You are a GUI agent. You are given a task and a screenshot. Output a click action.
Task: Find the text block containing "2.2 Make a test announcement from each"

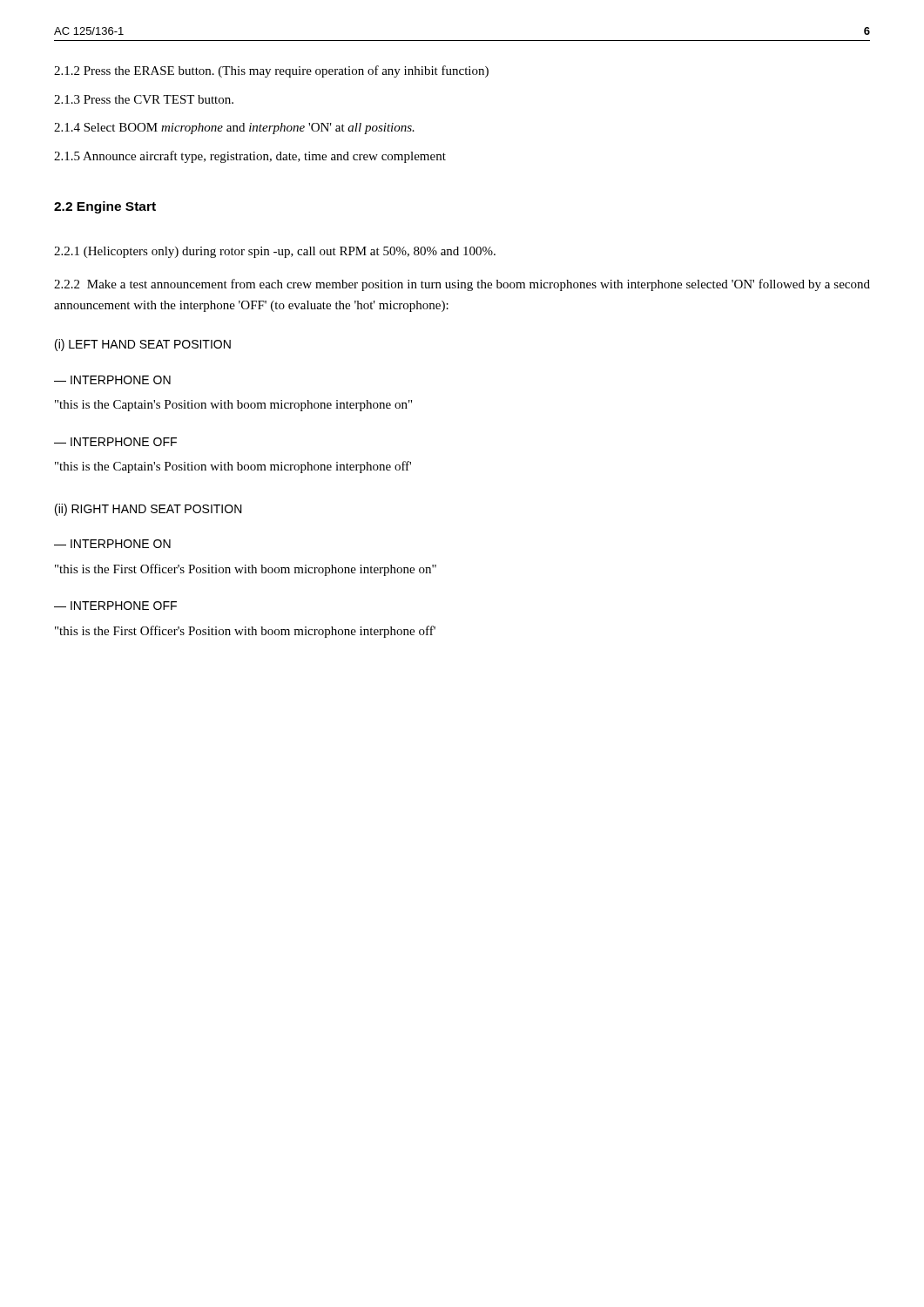pyautogui.click(x=462, y=295)
